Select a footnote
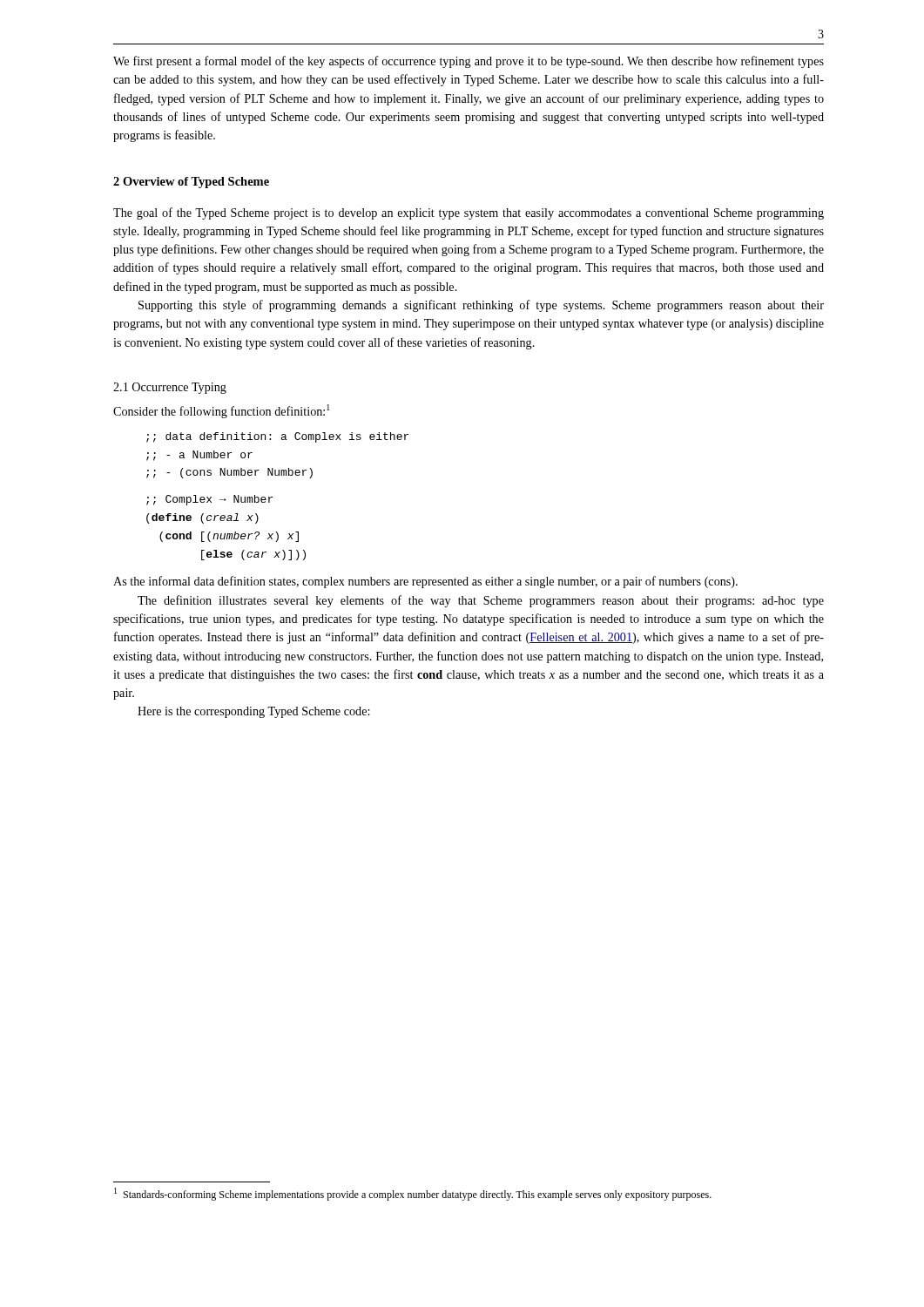The height and width of the screenshot is (1307, 924). point(412,1194)
